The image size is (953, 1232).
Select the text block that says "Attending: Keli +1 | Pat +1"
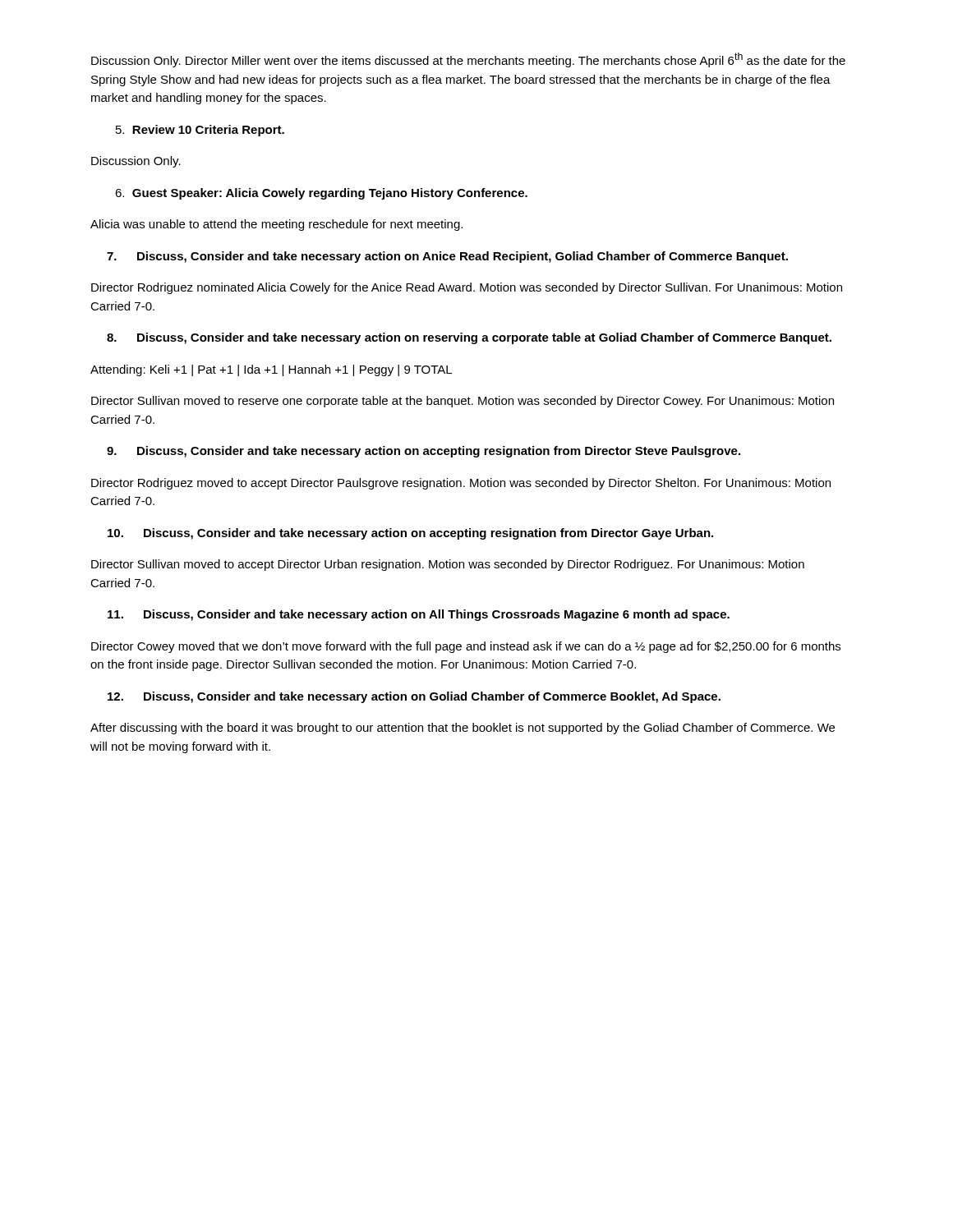click(x=271, y=369)
